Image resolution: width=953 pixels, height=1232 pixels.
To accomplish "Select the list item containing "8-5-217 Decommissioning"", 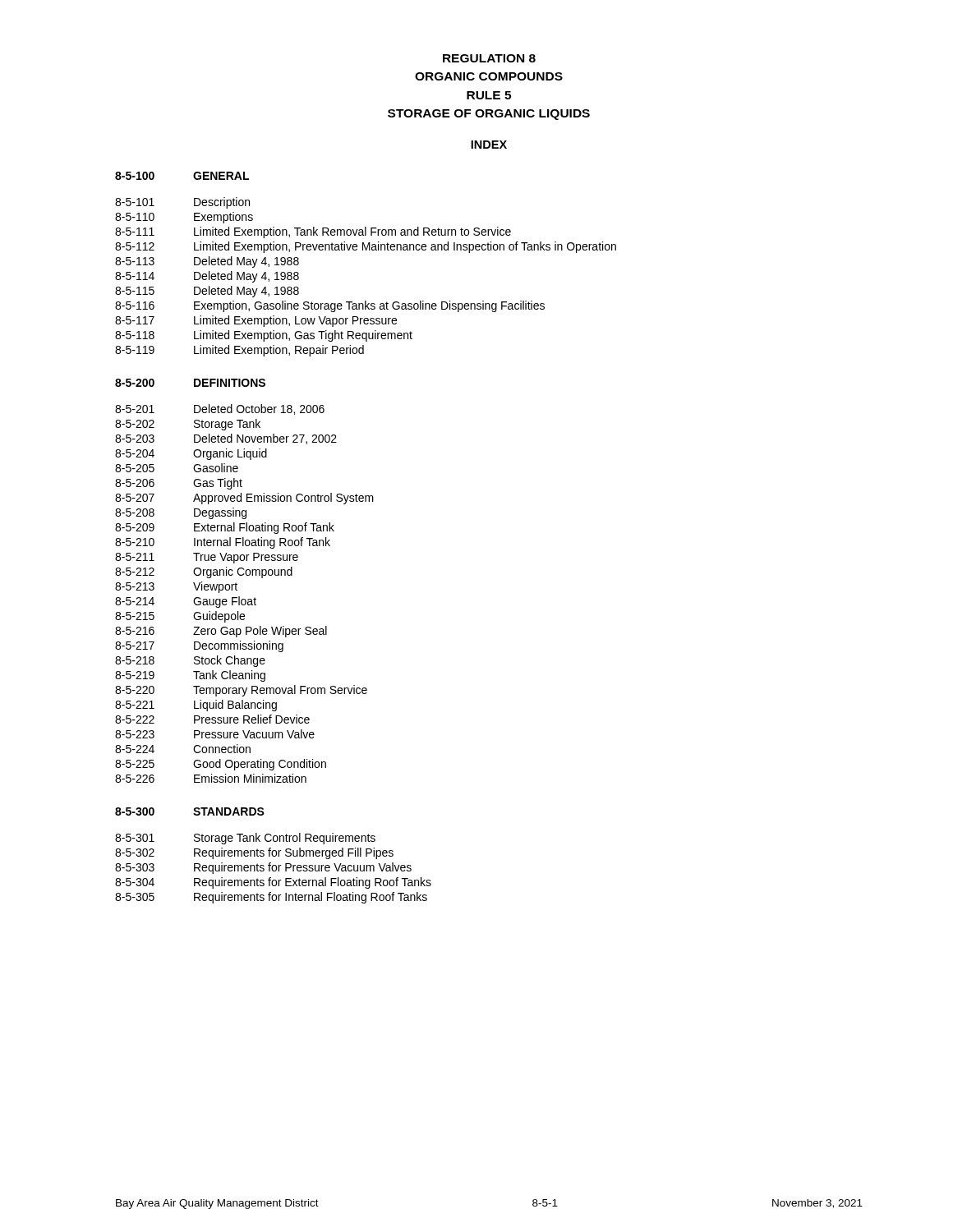I will [199, 645].
